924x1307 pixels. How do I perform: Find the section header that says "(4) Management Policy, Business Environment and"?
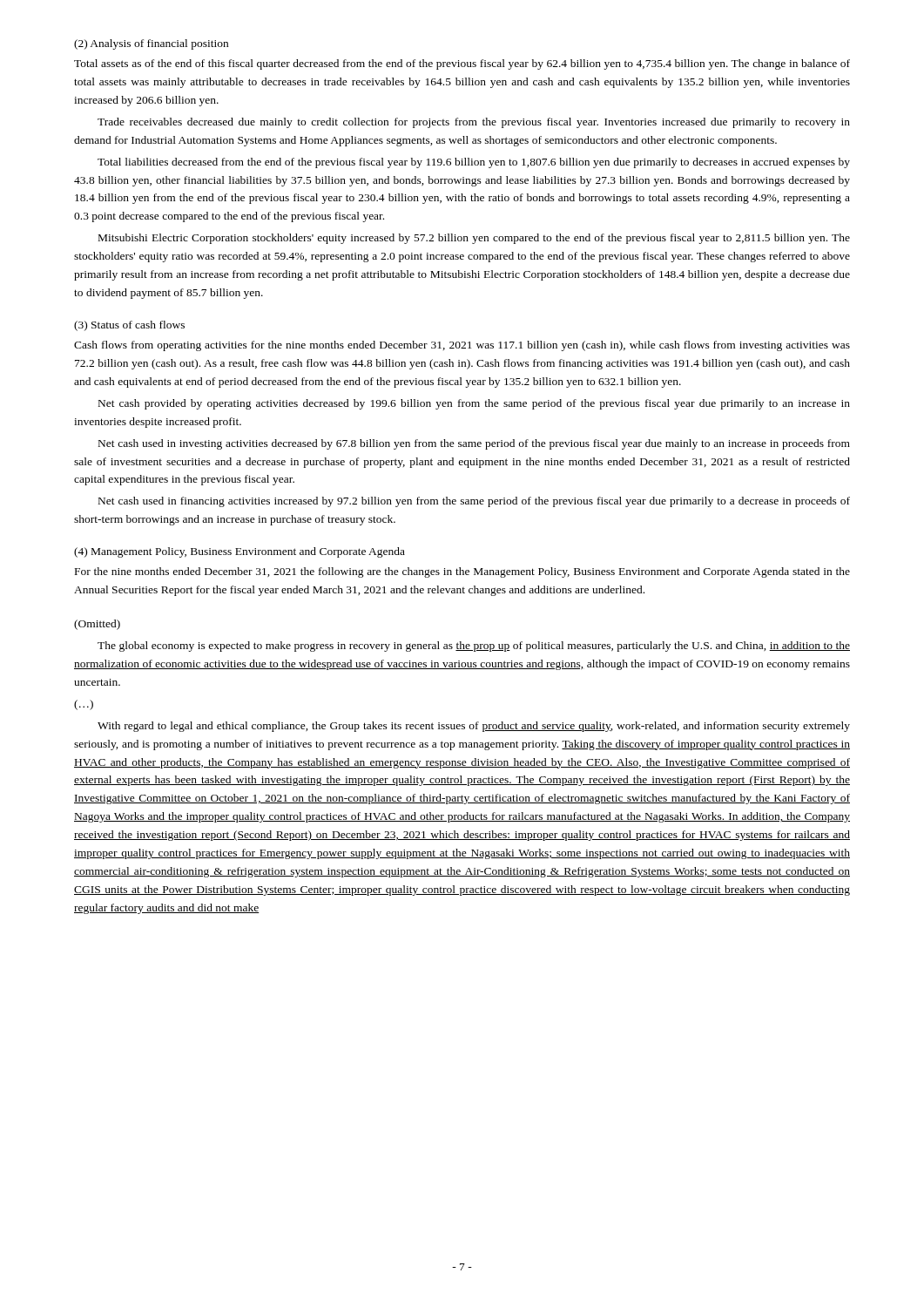tap(240, 551)
